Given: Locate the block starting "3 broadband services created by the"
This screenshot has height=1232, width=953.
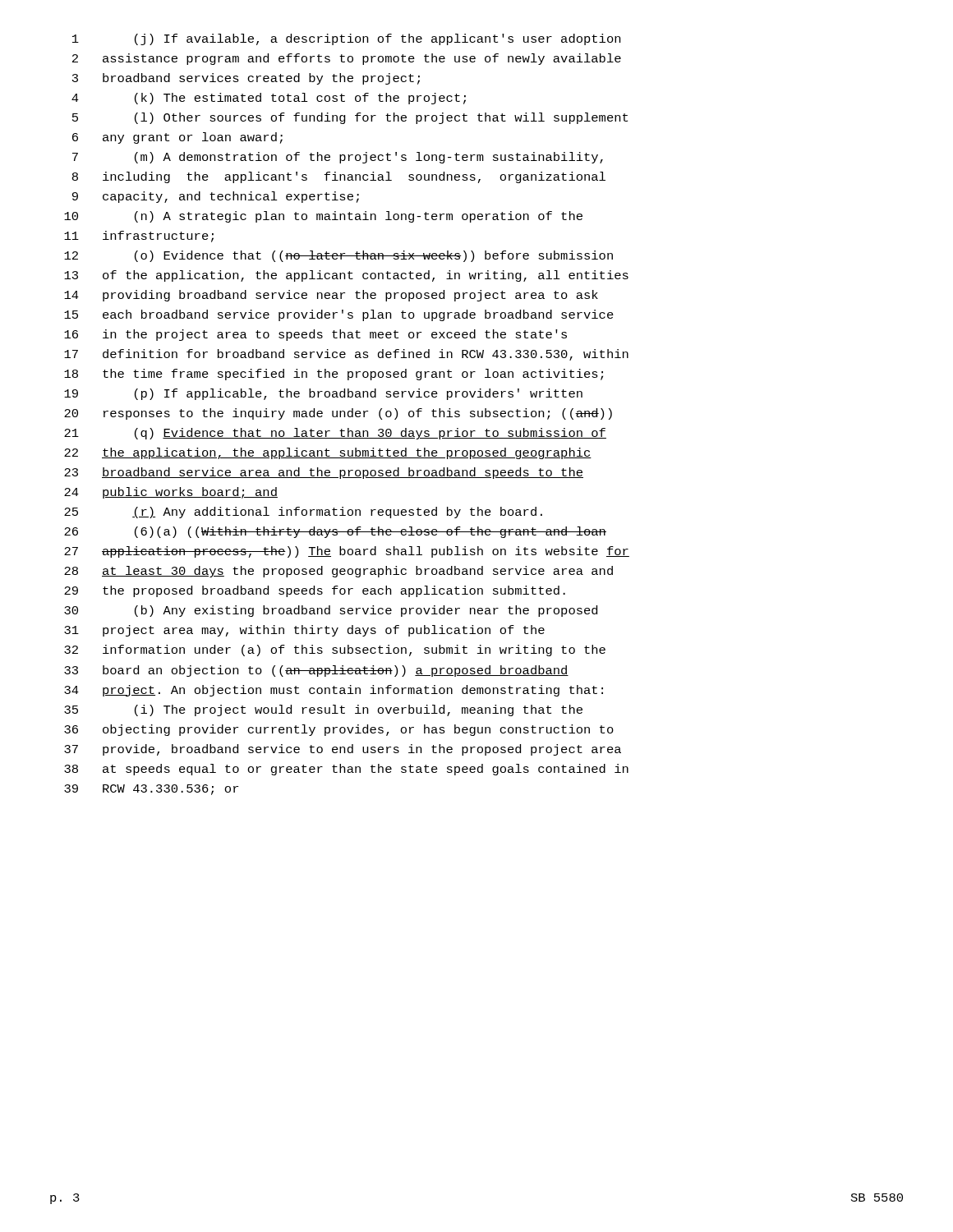Looking at the screenshot, I should tap(246, 79).
